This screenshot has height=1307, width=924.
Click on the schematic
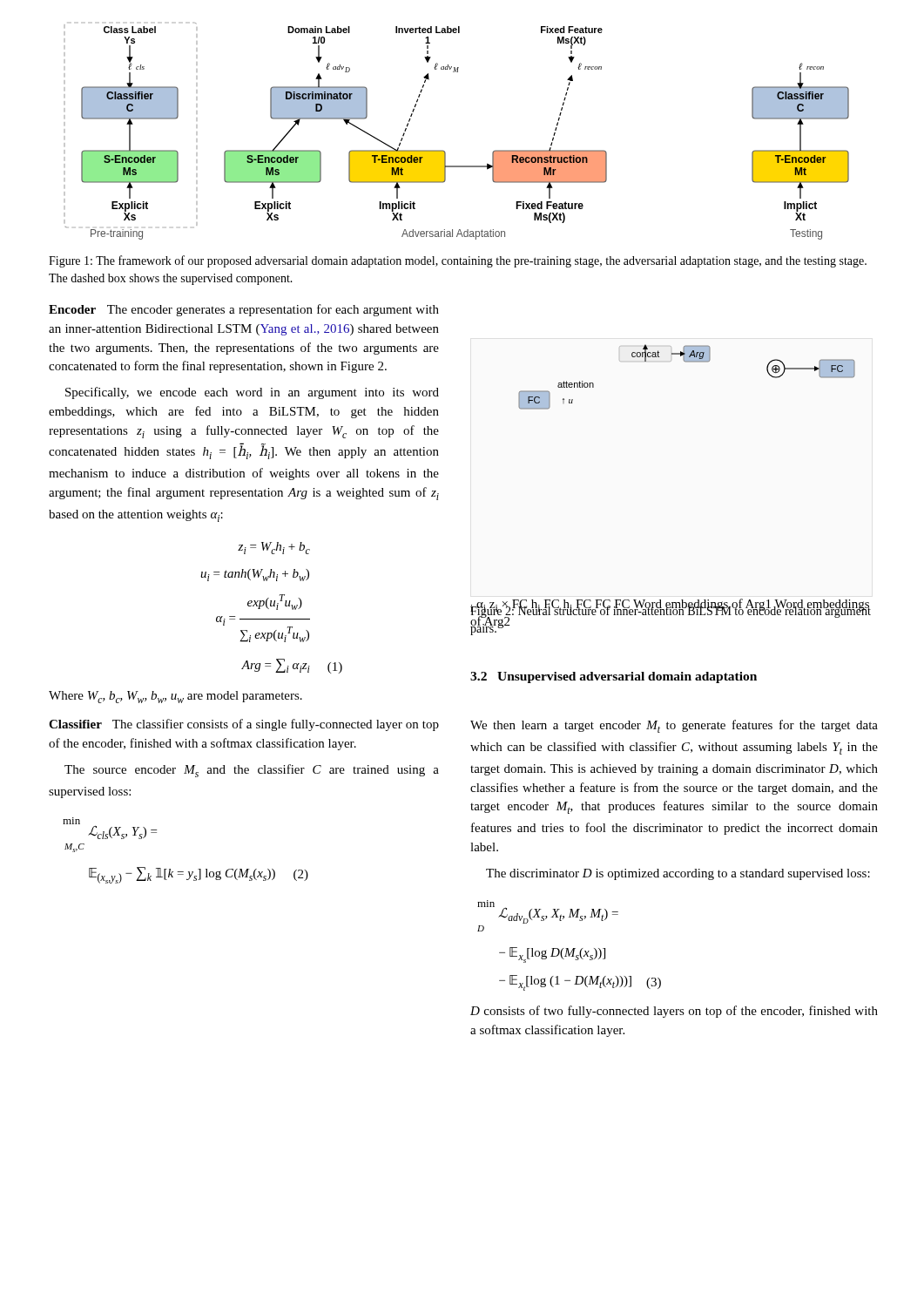(x=674, y=484)
